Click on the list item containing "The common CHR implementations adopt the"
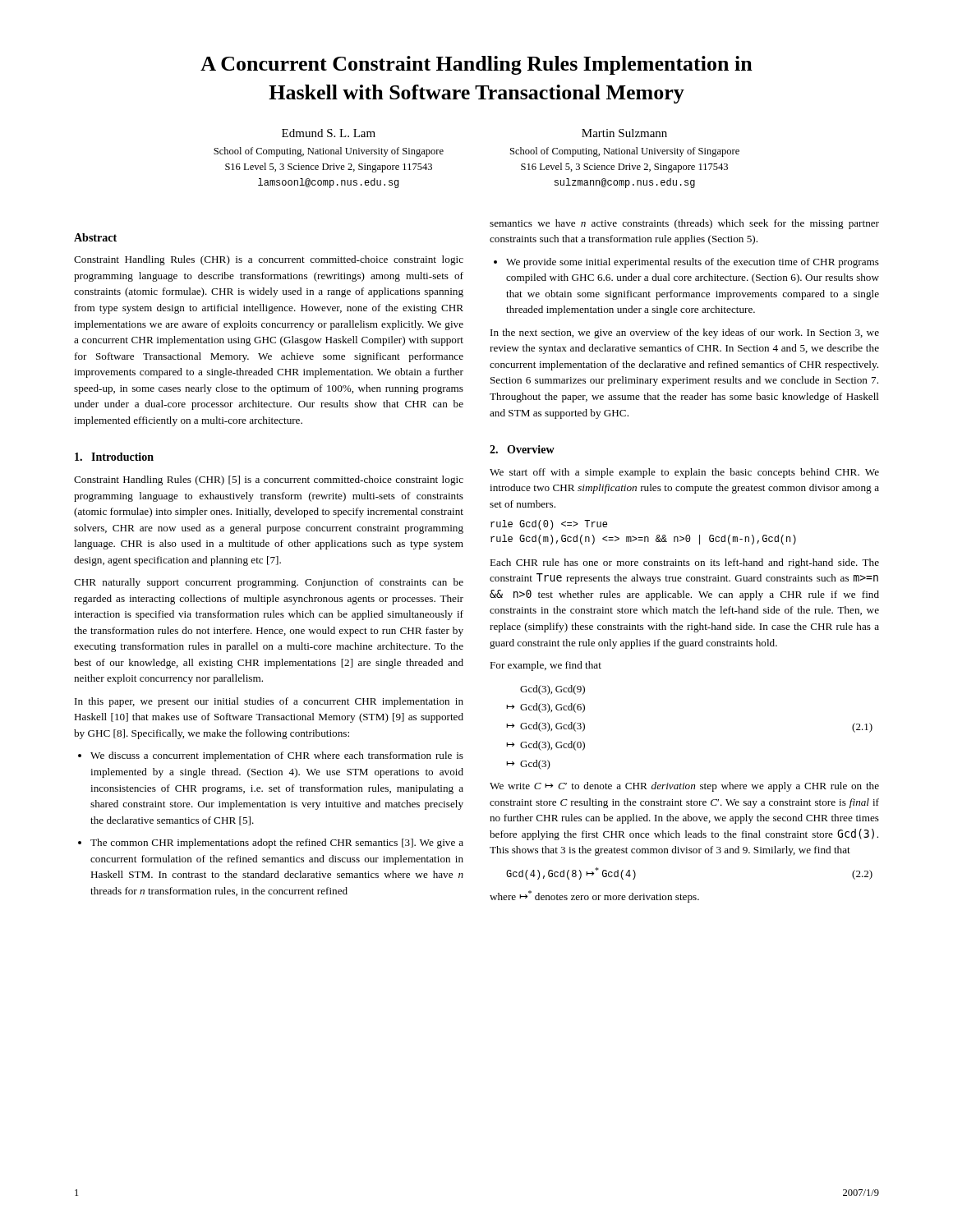Image resolution: width=953 pixels, height=1232 pixels. click(269, 867)
